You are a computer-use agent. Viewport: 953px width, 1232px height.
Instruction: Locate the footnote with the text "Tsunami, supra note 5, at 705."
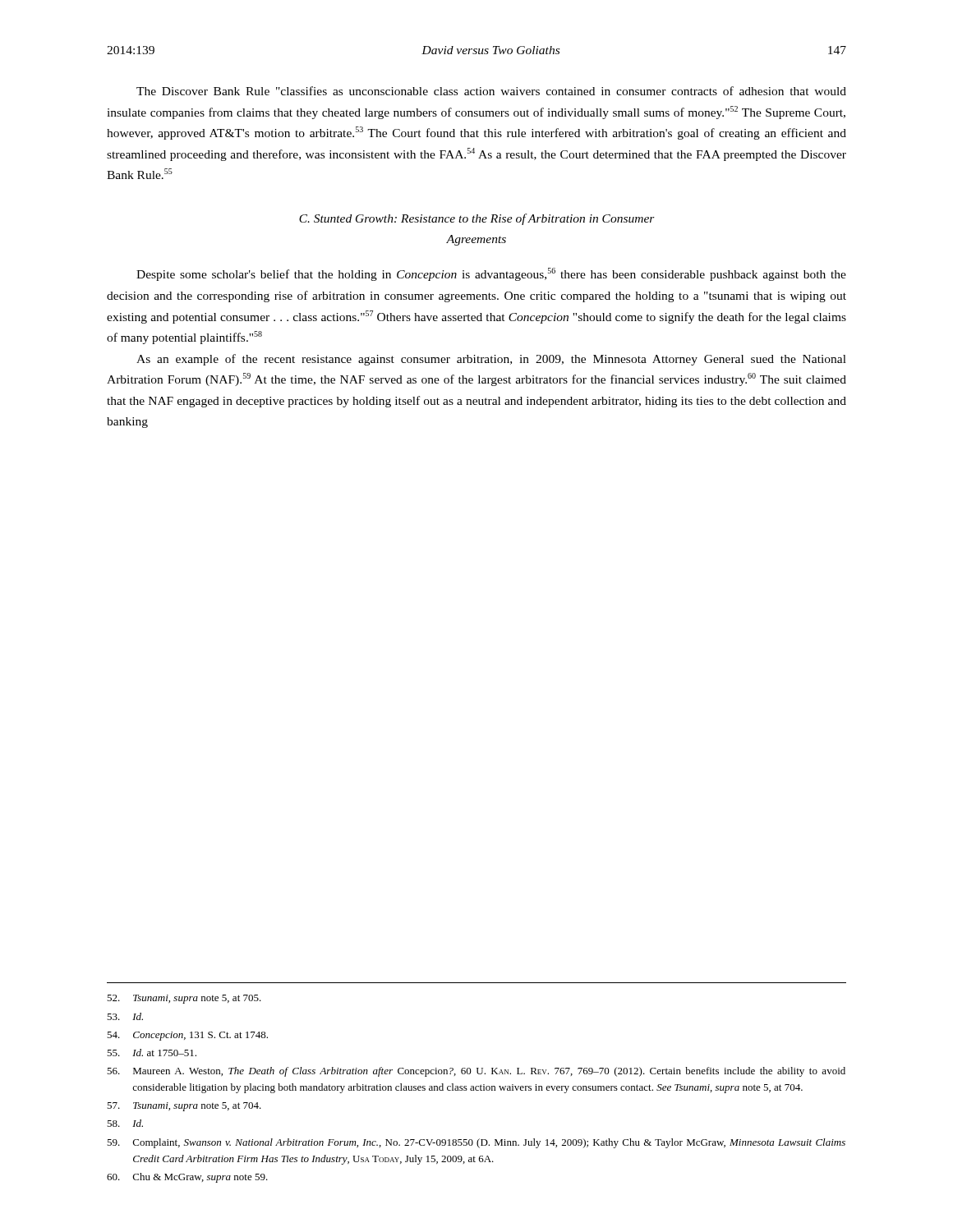(x=184, y=999)
